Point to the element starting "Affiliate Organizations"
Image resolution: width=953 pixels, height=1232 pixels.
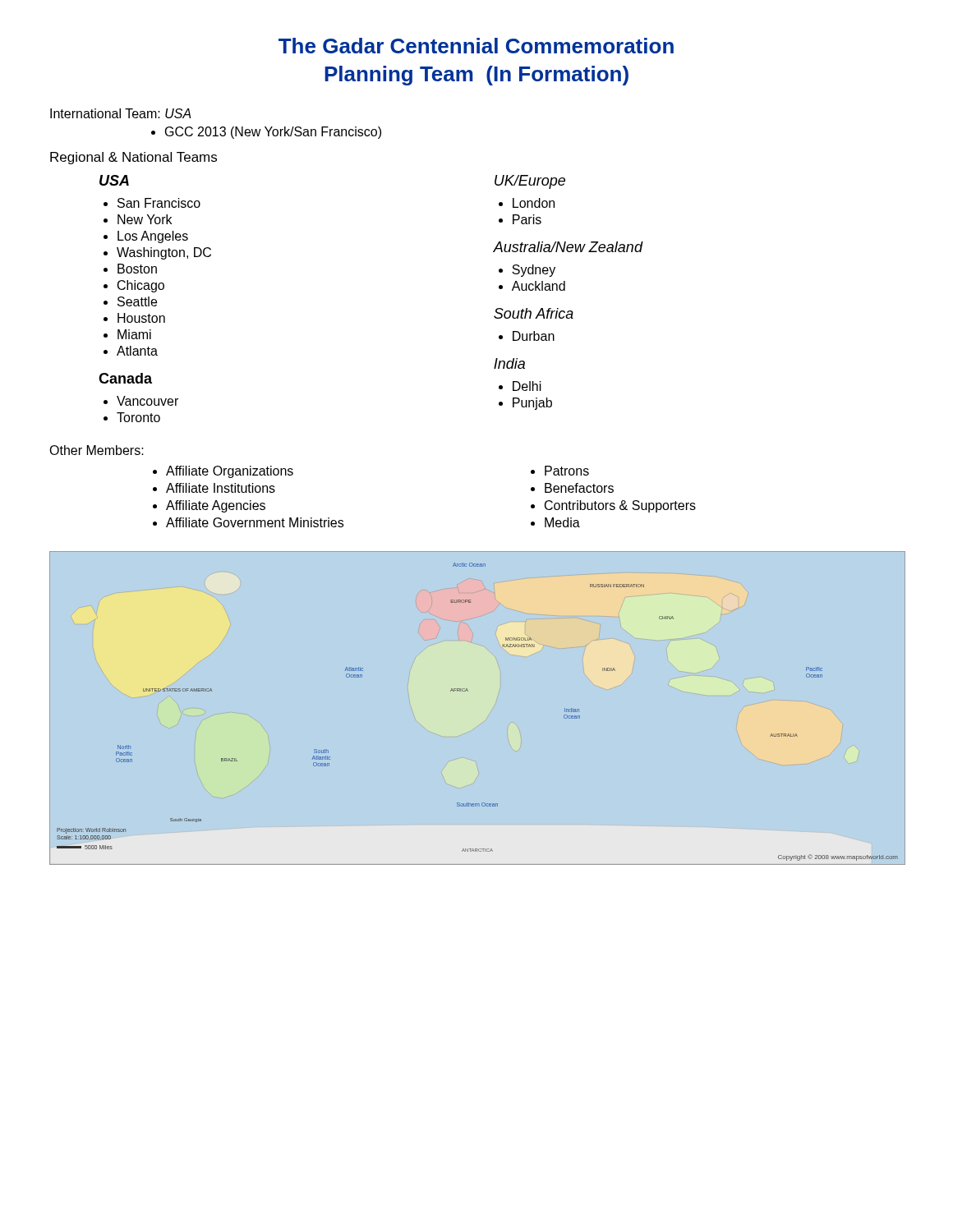coord(230,472)
